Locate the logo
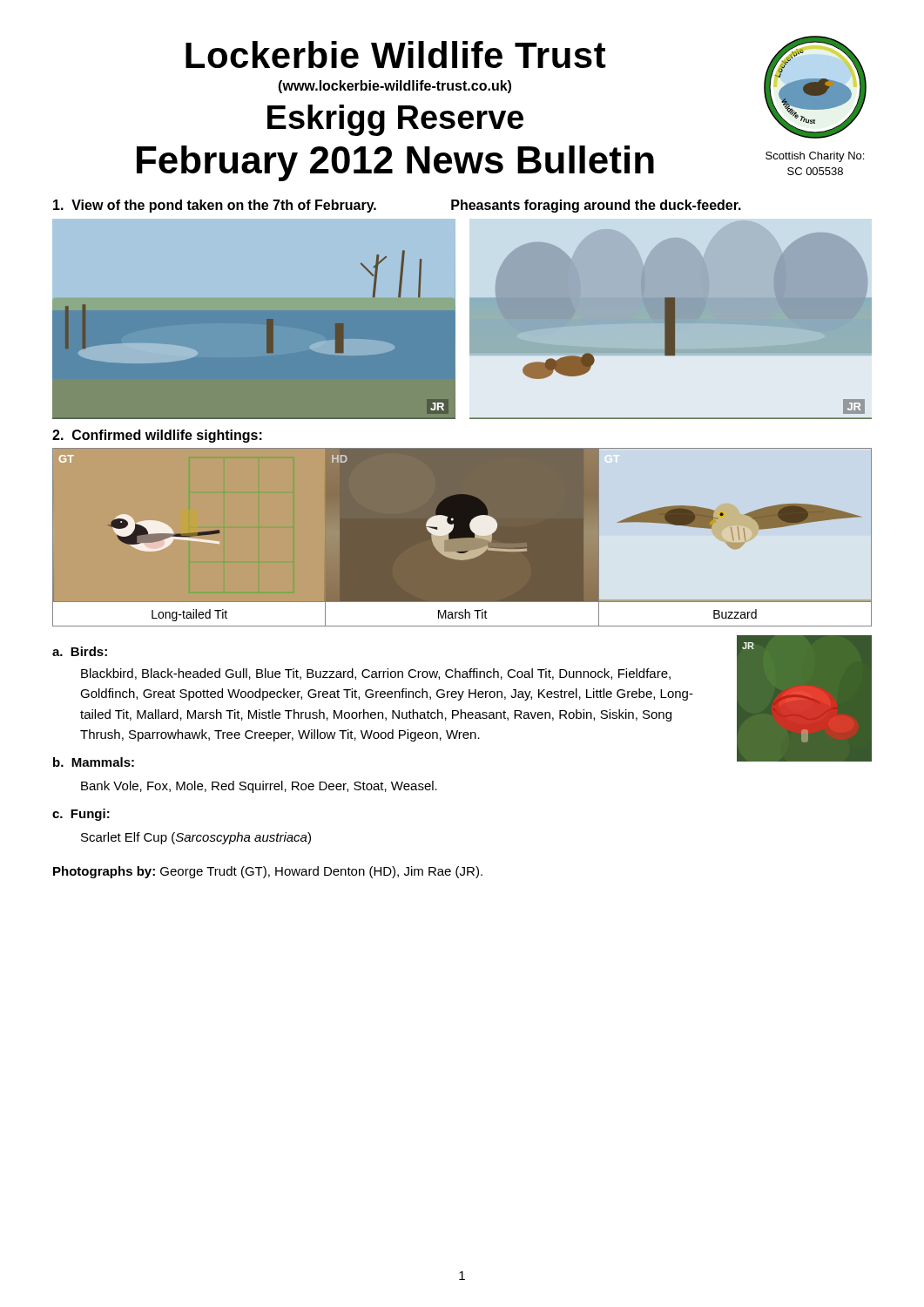 point(815,89)
